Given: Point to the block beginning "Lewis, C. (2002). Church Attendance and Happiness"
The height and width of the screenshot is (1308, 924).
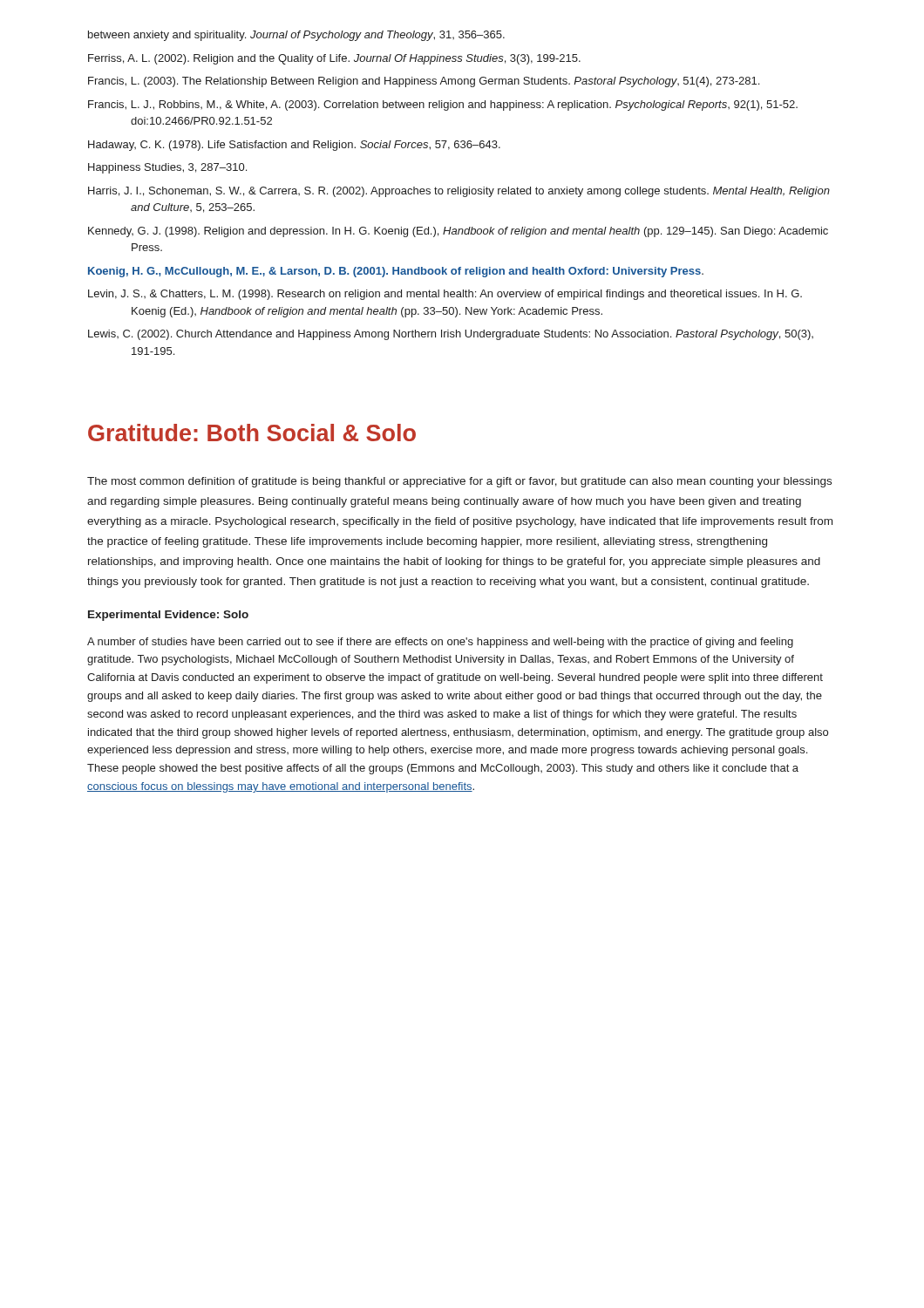Looking at the screenshot, I should tap(451, 342).
